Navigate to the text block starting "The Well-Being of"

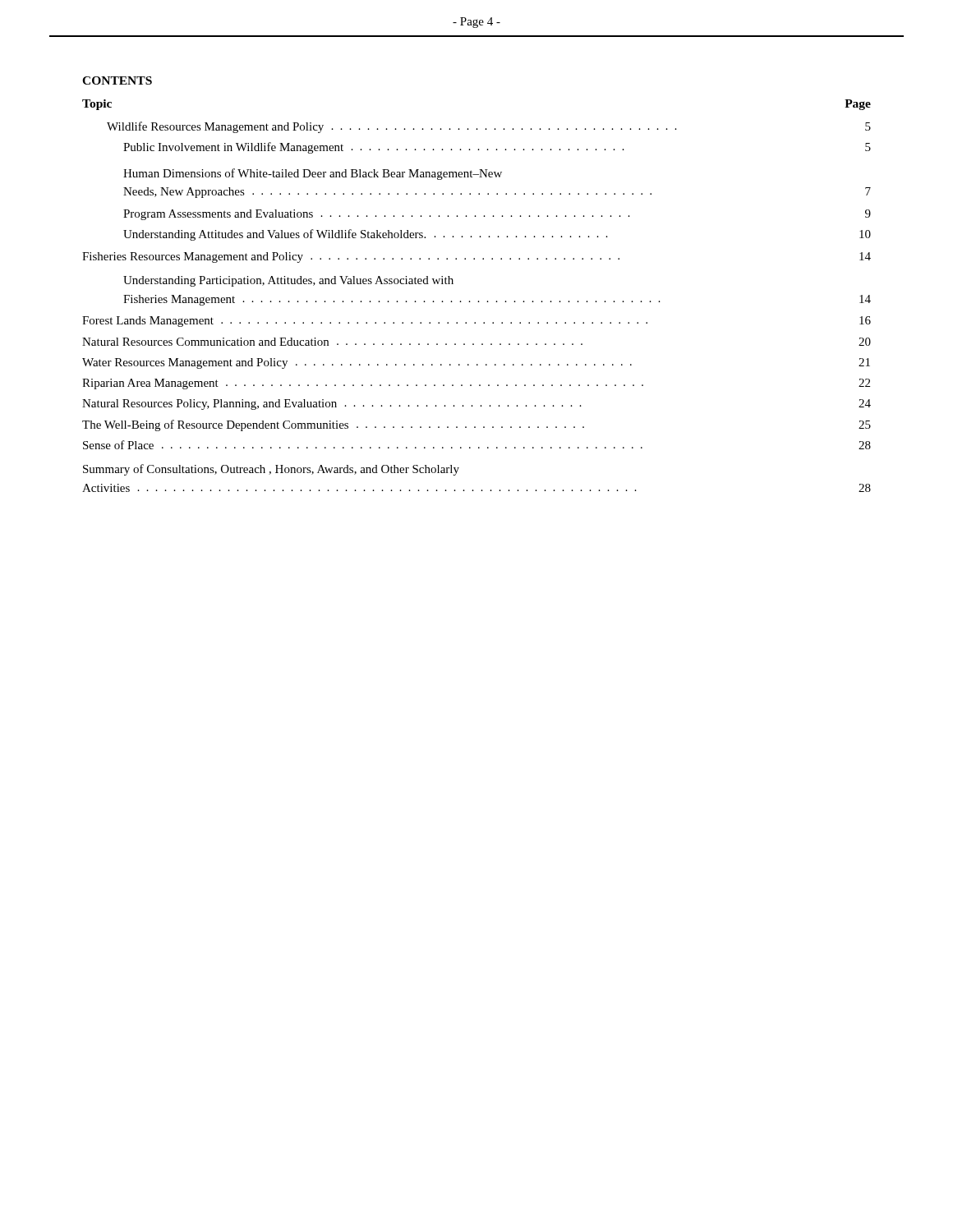click(x=476, y=425)
